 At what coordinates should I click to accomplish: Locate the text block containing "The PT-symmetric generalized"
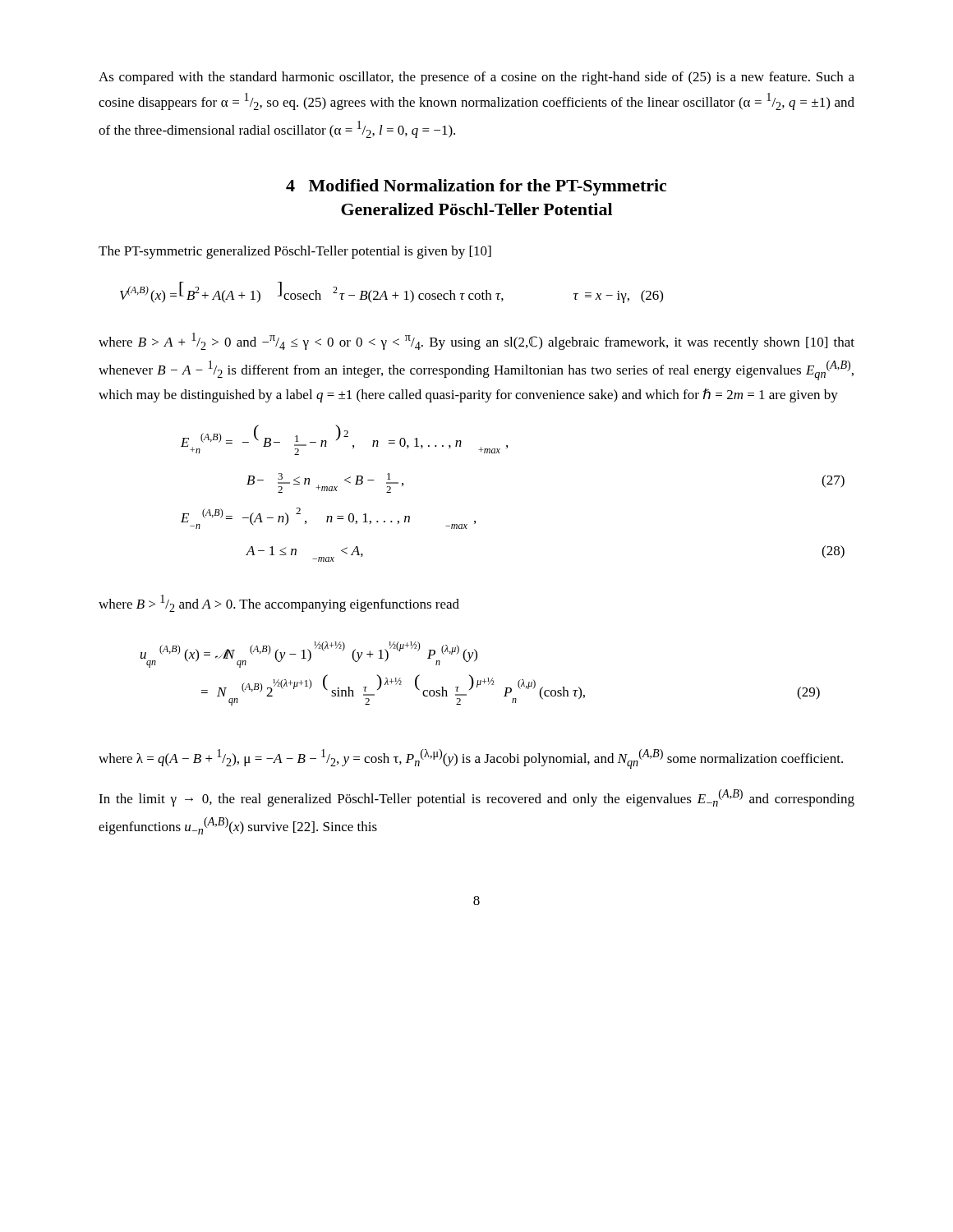(x=295, y=251)
